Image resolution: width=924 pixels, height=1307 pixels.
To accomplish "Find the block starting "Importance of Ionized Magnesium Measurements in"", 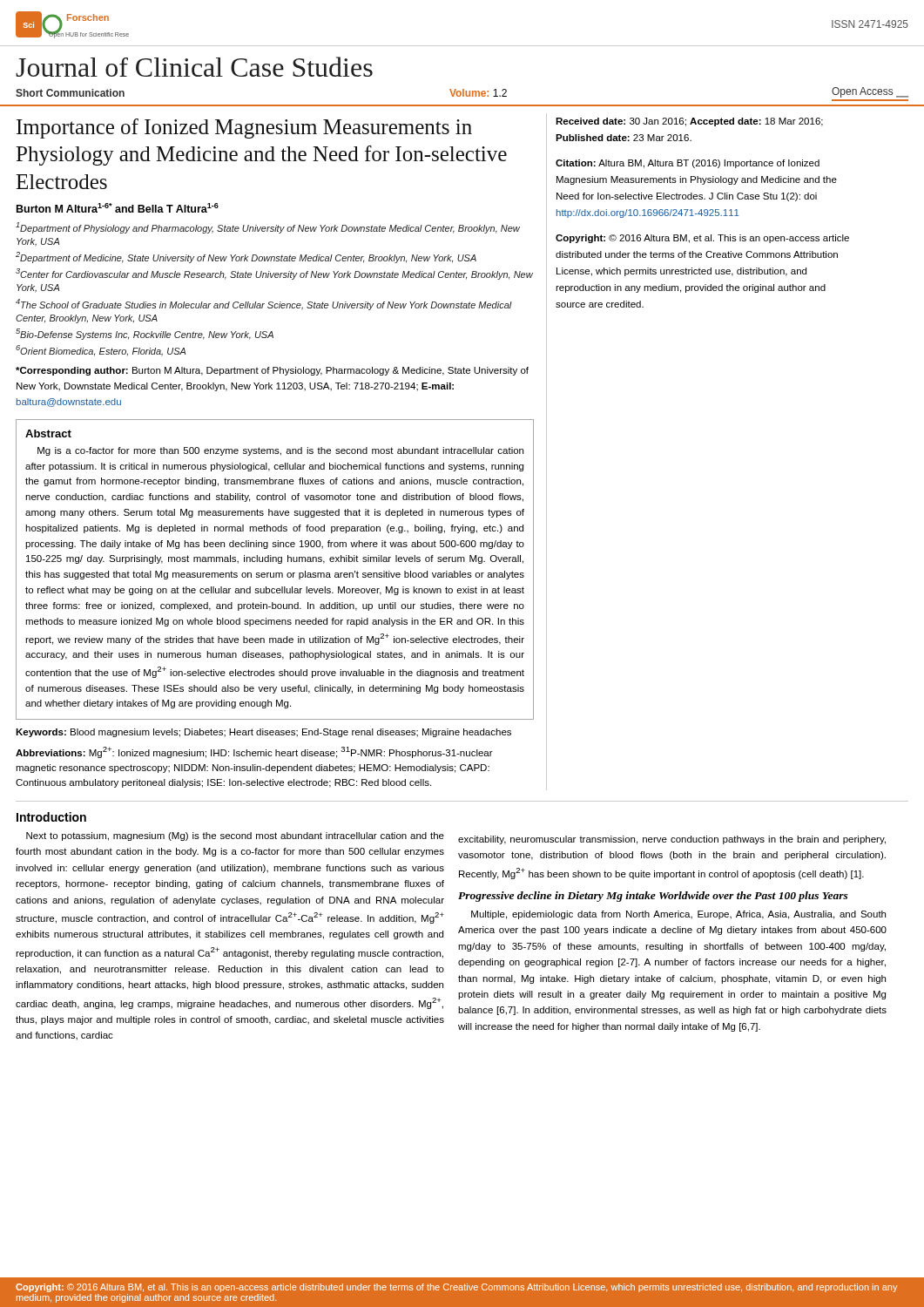I will click(261, 154).
